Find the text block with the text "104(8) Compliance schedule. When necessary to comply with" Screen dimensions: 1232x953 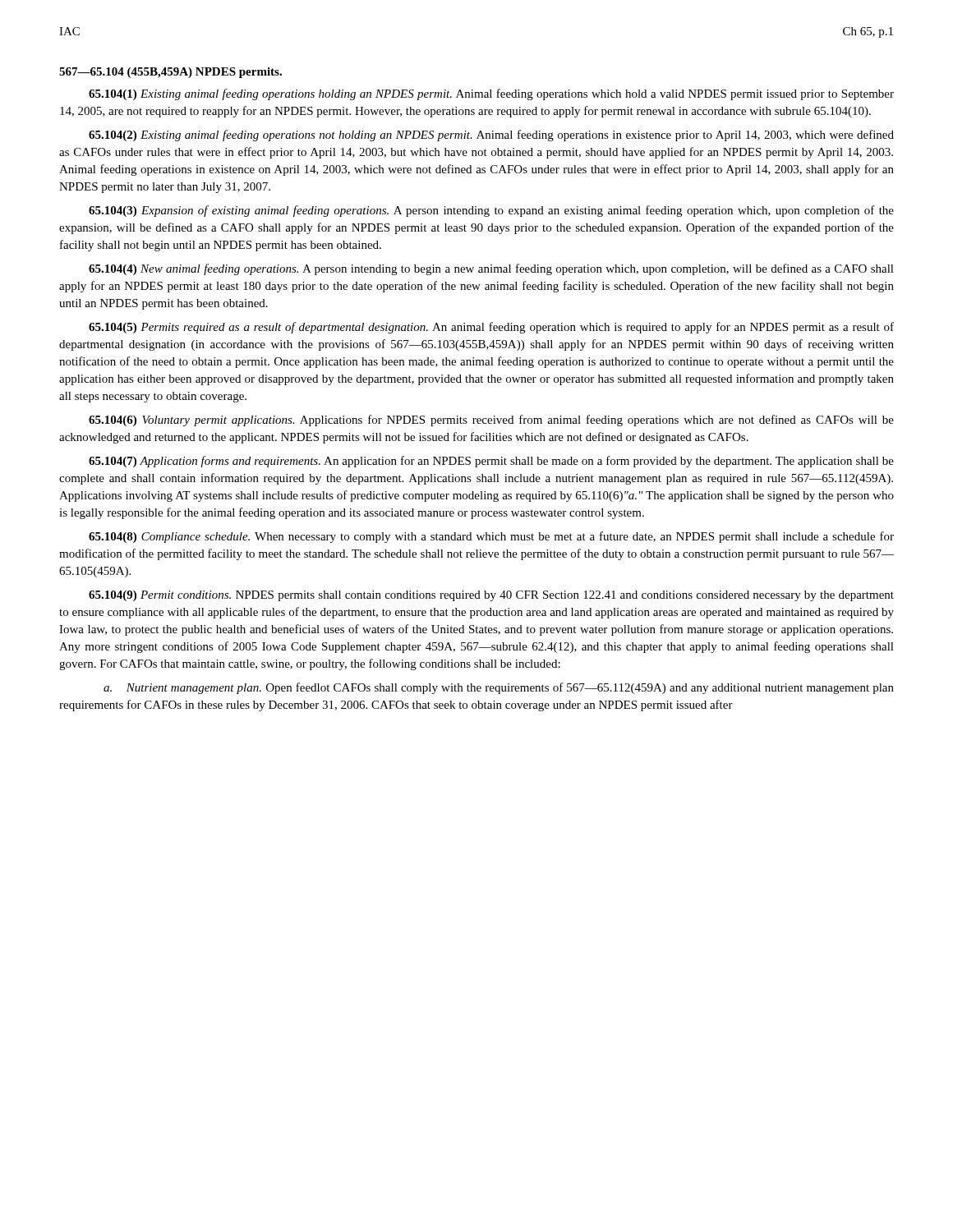476,554
